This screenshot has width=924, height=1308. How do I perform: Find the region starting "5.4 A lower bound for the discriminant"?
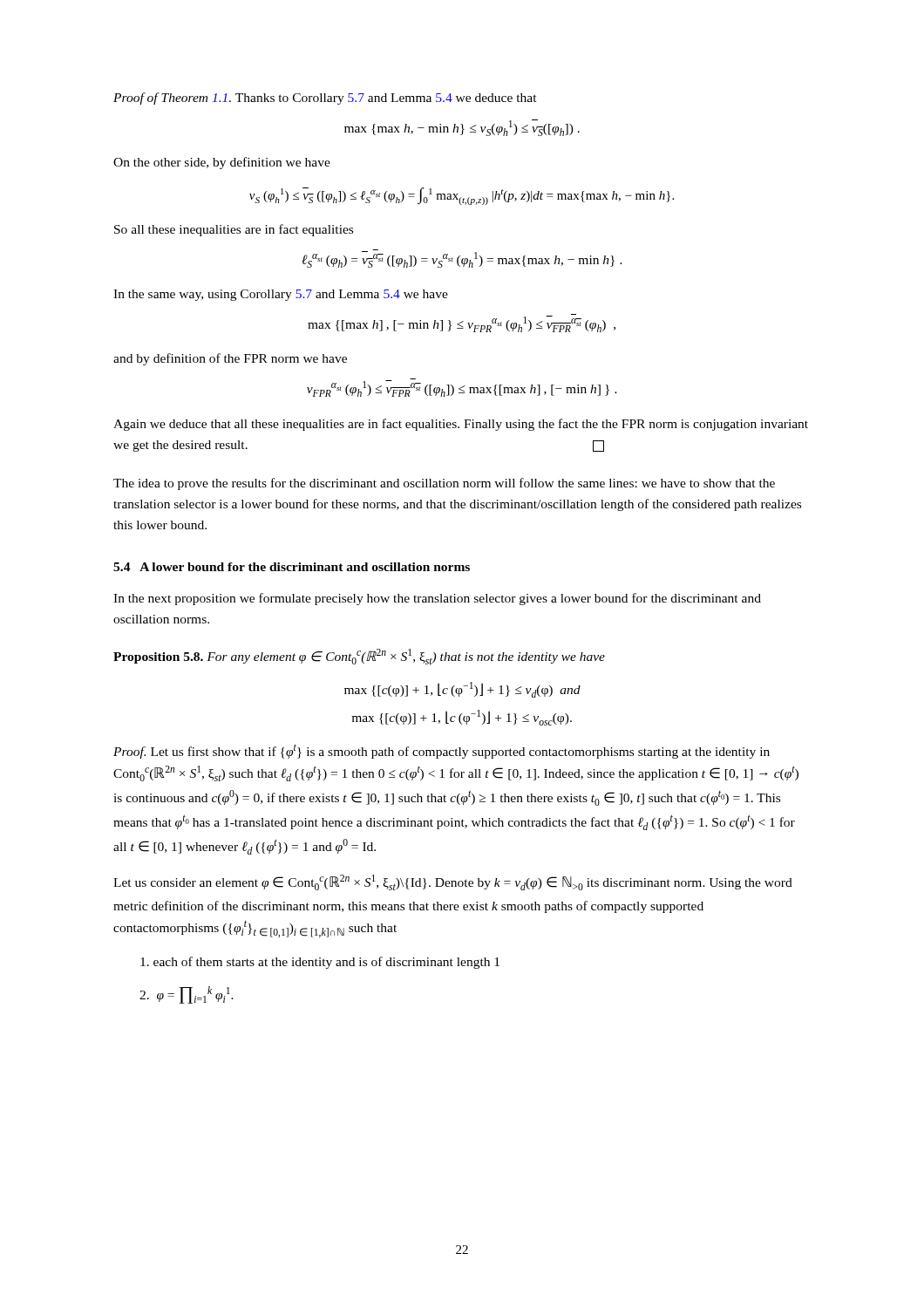[x=292, y=566]
